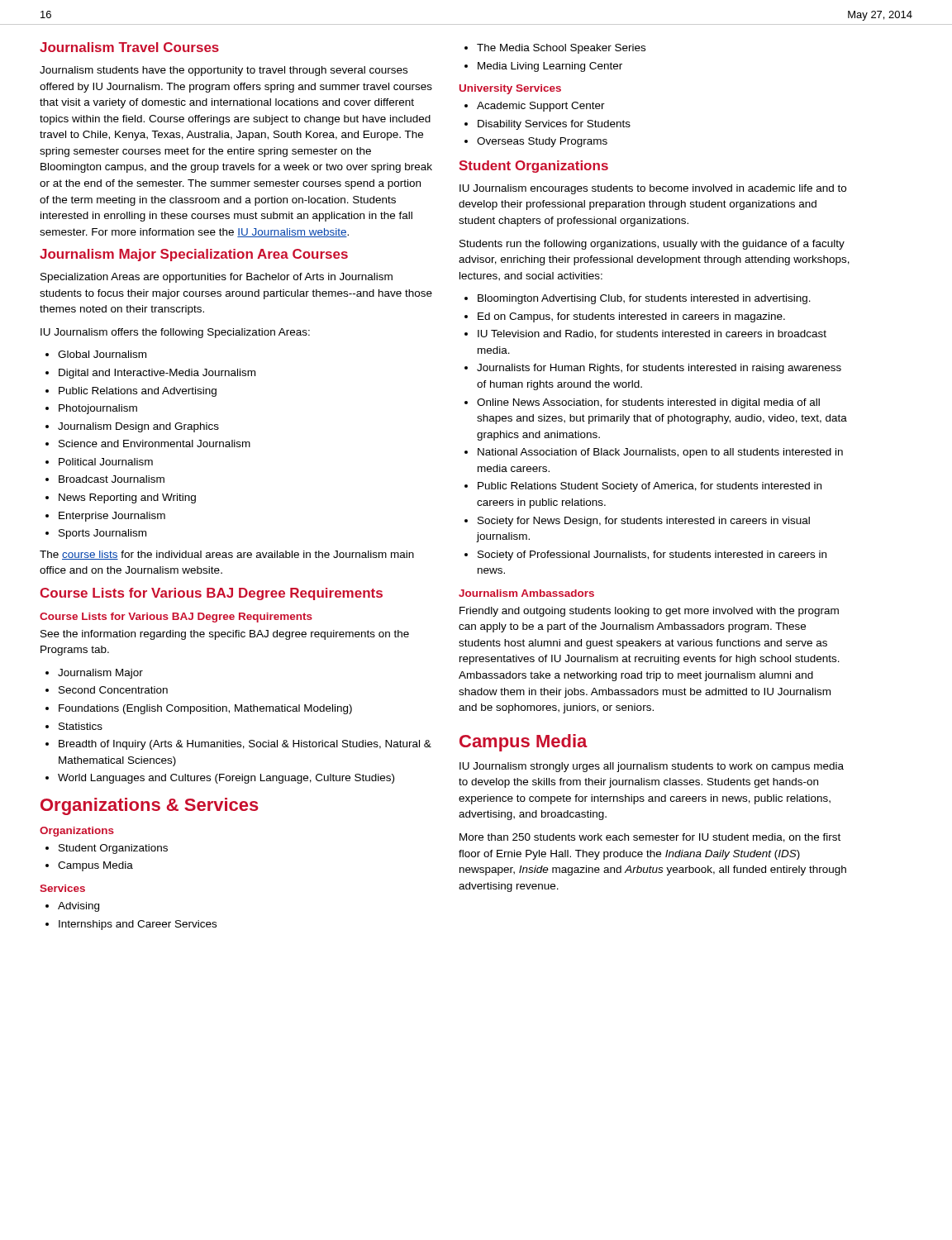Locate the text block with the text "Students run the"
Screen dimensions: 1240x952
point(655,259)
